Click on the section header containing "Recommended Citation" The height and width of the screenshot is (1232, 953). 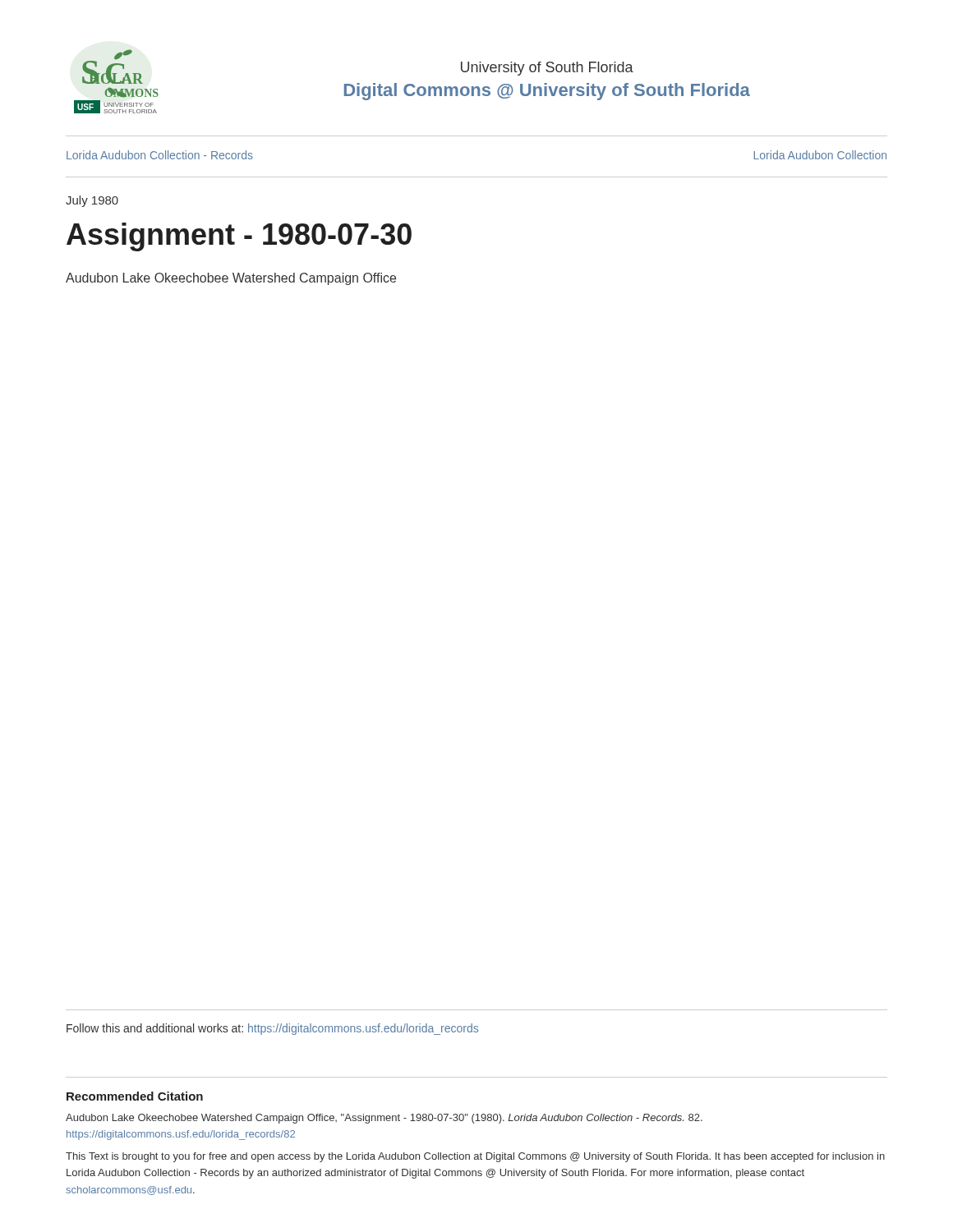(x=135, y=1096)
